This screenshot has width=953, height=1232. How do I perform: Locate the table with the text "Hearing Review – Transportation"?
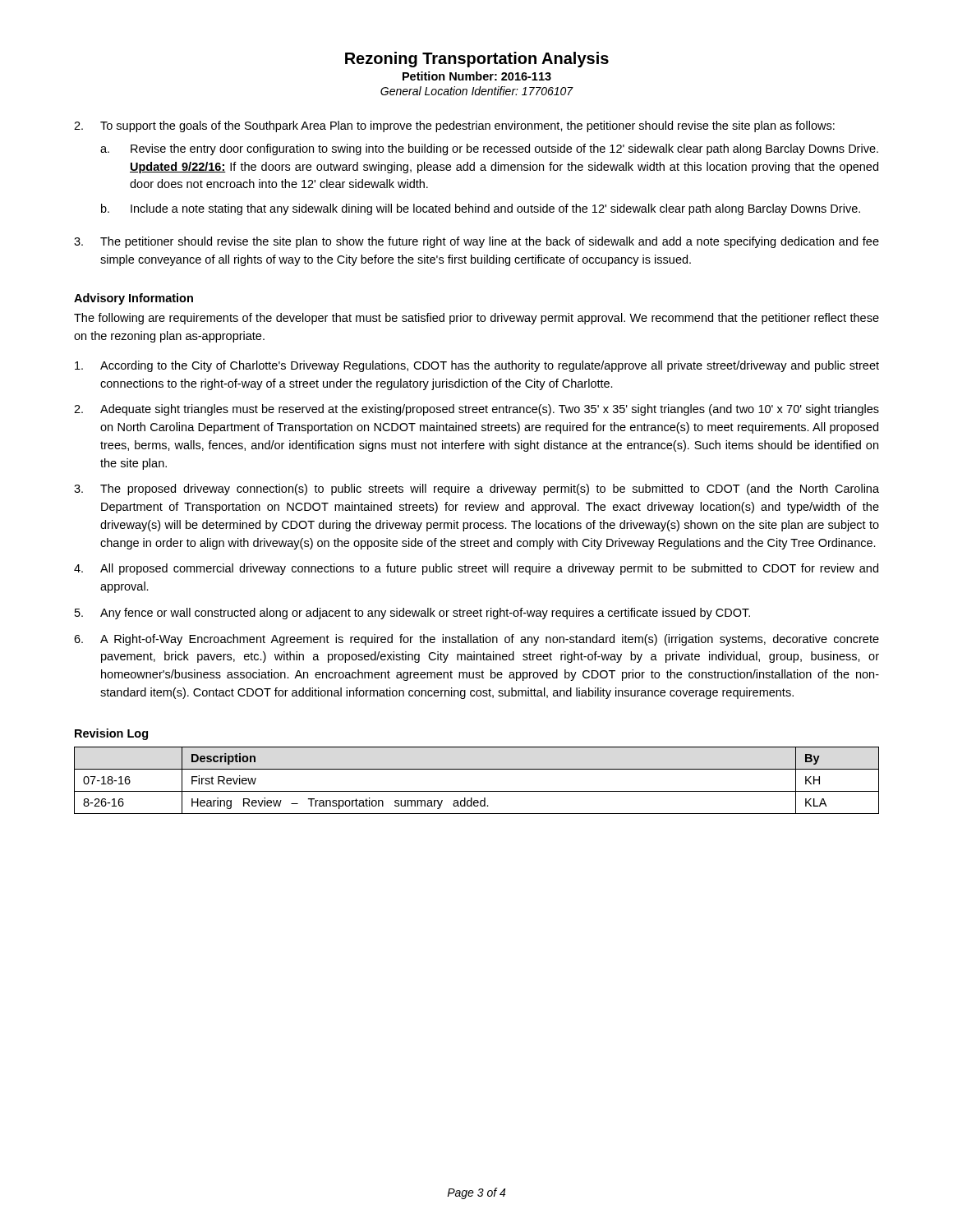point(476,780)
